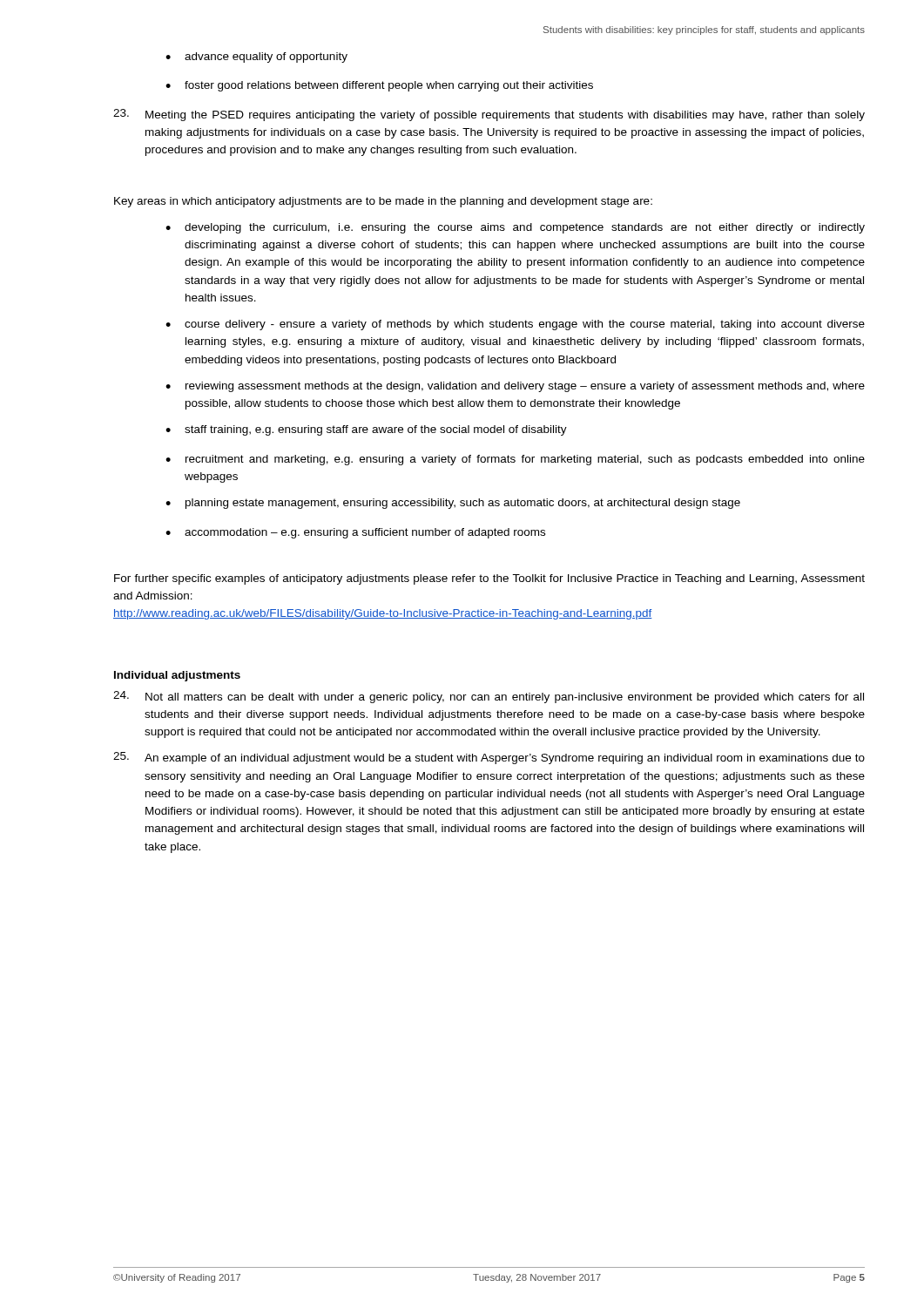Find the block on this page that starts "• developing the curriculum, i.e. ensuring the course"
The image size is (924, 1307).
click(x=515, y=263)
